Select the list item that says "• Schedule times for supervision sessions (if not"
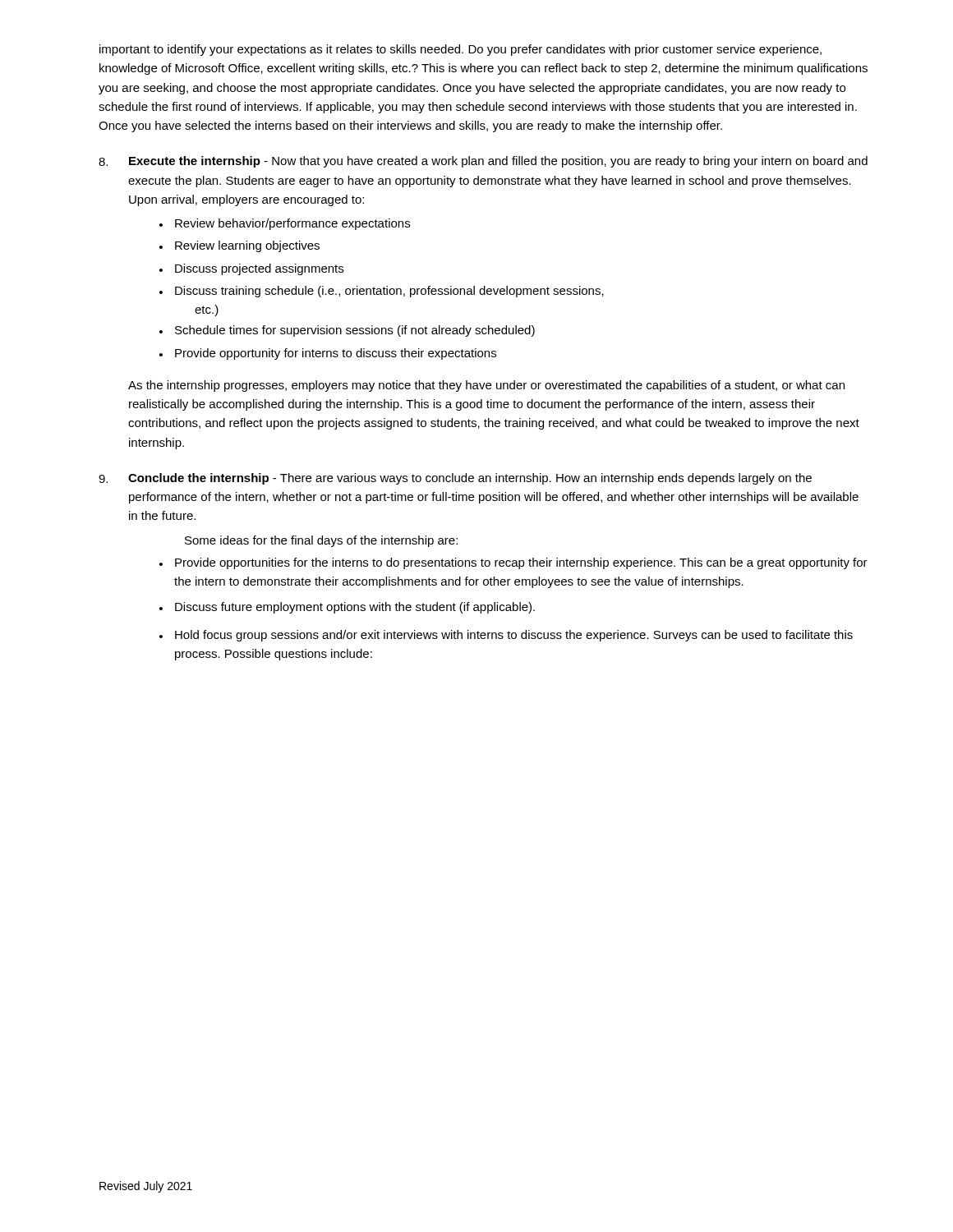The image size is (953, 1232). [x=344, y=331]
